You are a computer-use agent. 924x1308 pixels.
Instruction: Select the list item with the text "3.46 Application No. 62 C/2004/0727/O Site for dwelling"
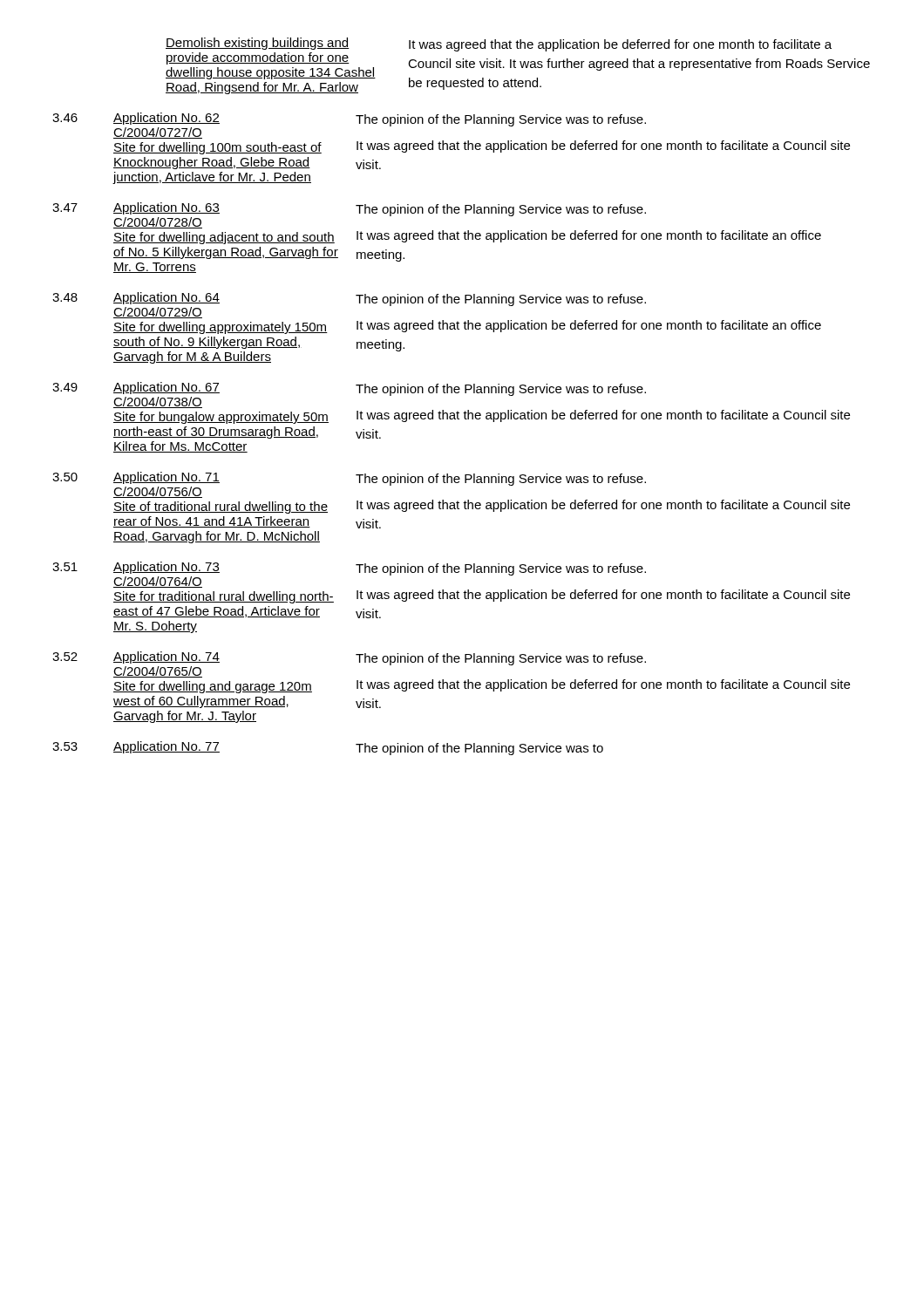click(462, 147)
